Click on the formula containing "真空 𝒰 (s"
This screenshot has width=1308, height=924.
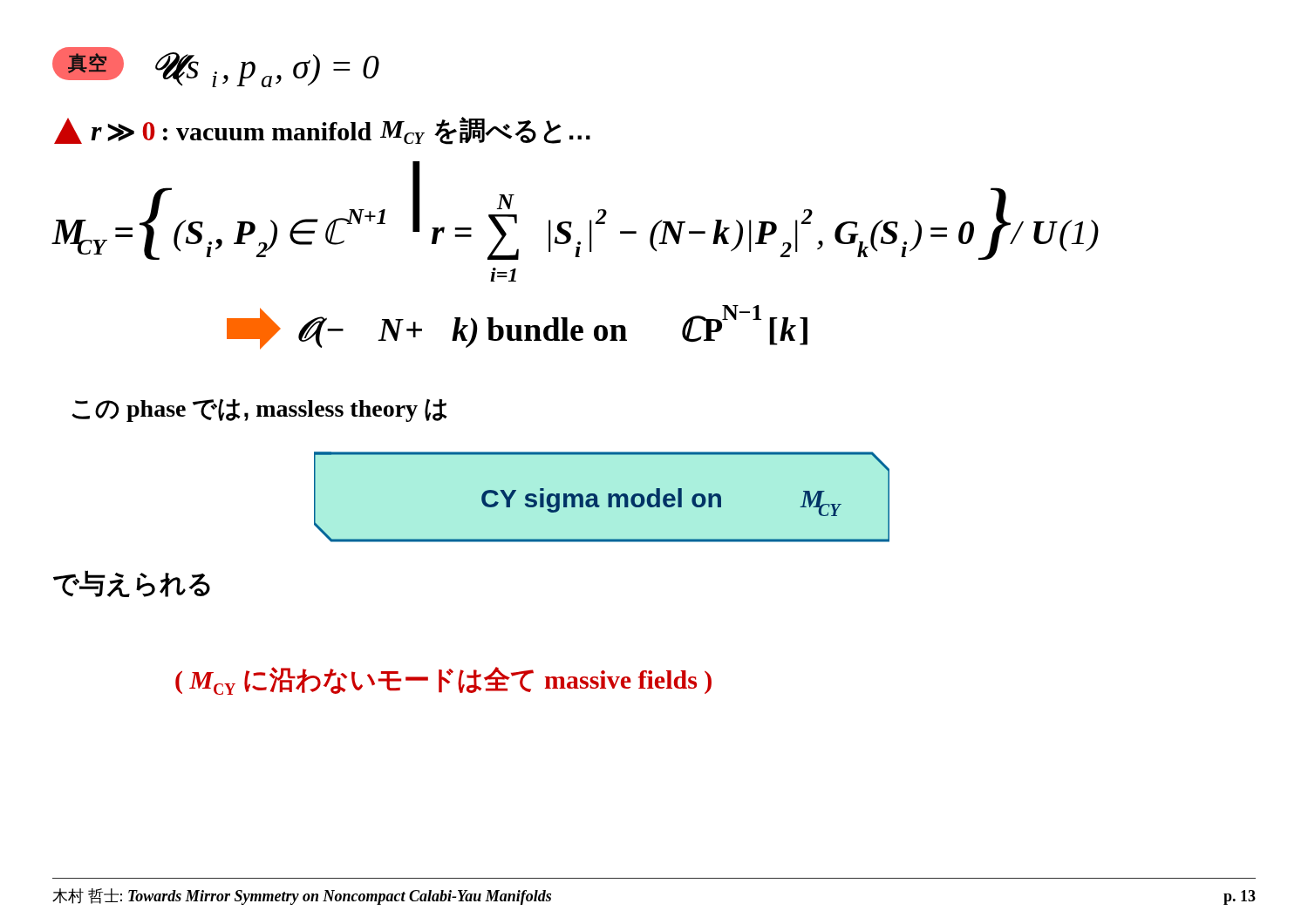pos(249,64)
